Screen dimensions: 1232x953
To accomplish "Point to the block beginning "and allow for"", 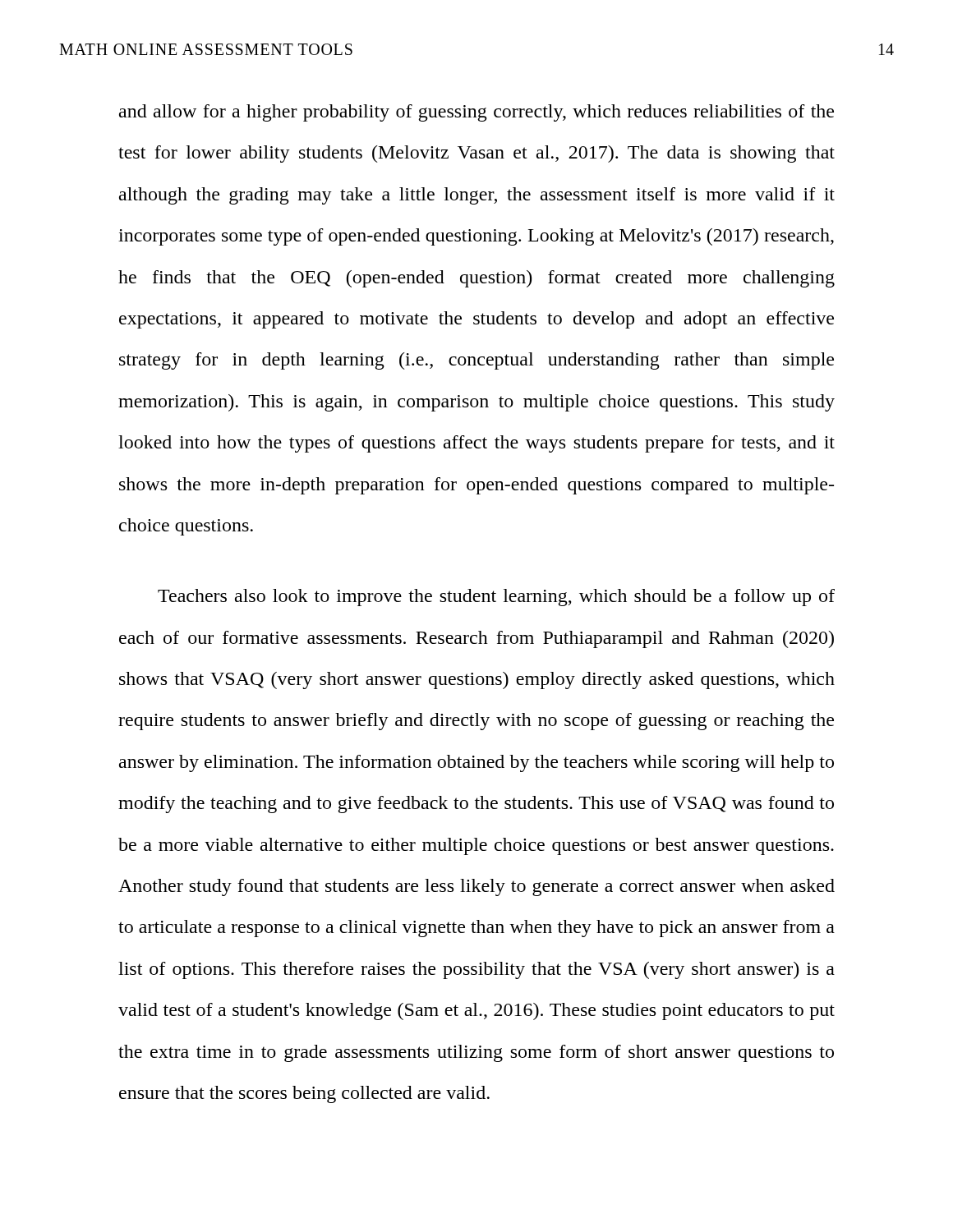I will 476,318.
